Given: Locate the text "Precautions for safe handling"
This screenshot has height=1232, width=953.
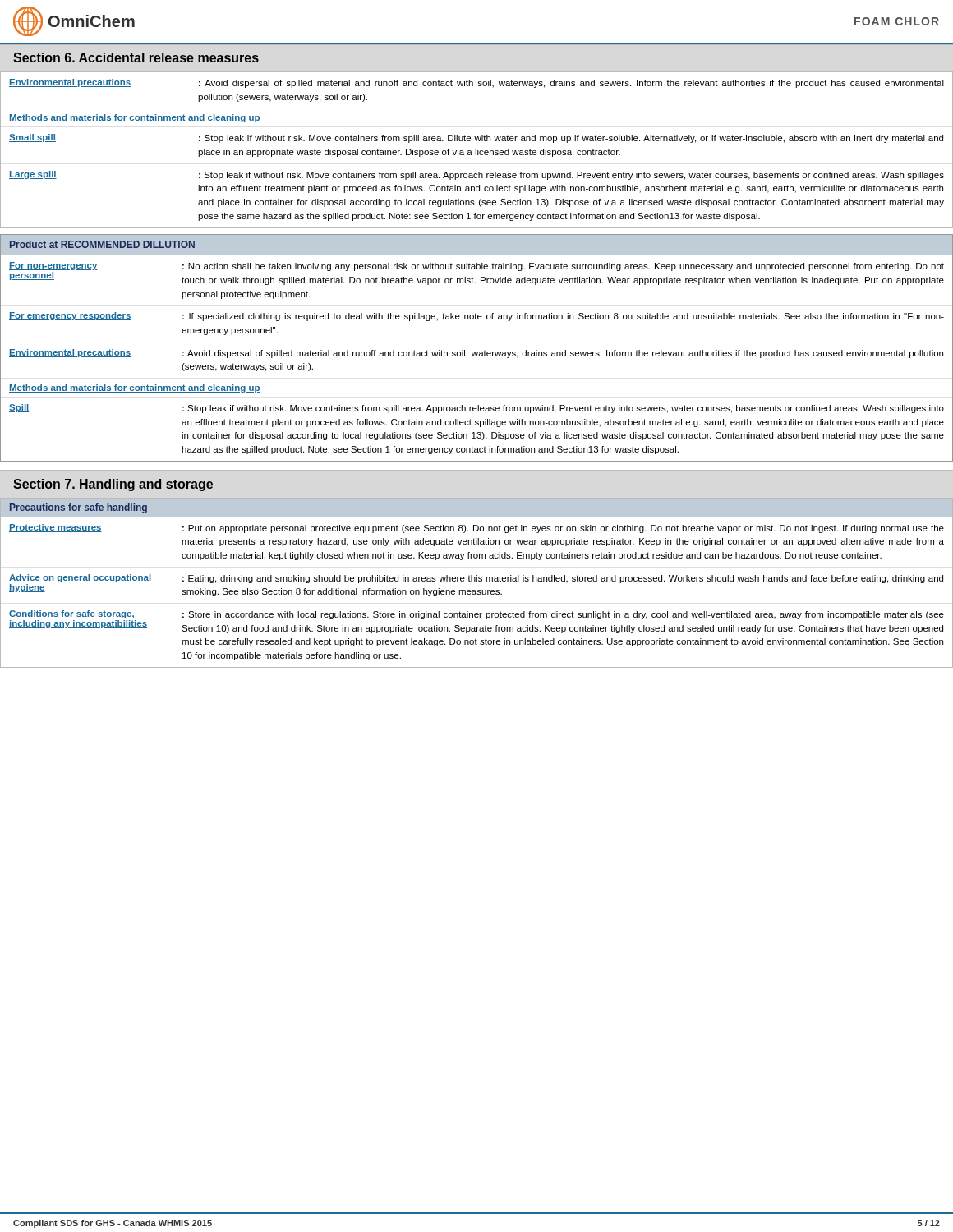Looking at the screenshot, I should (78, 507).
